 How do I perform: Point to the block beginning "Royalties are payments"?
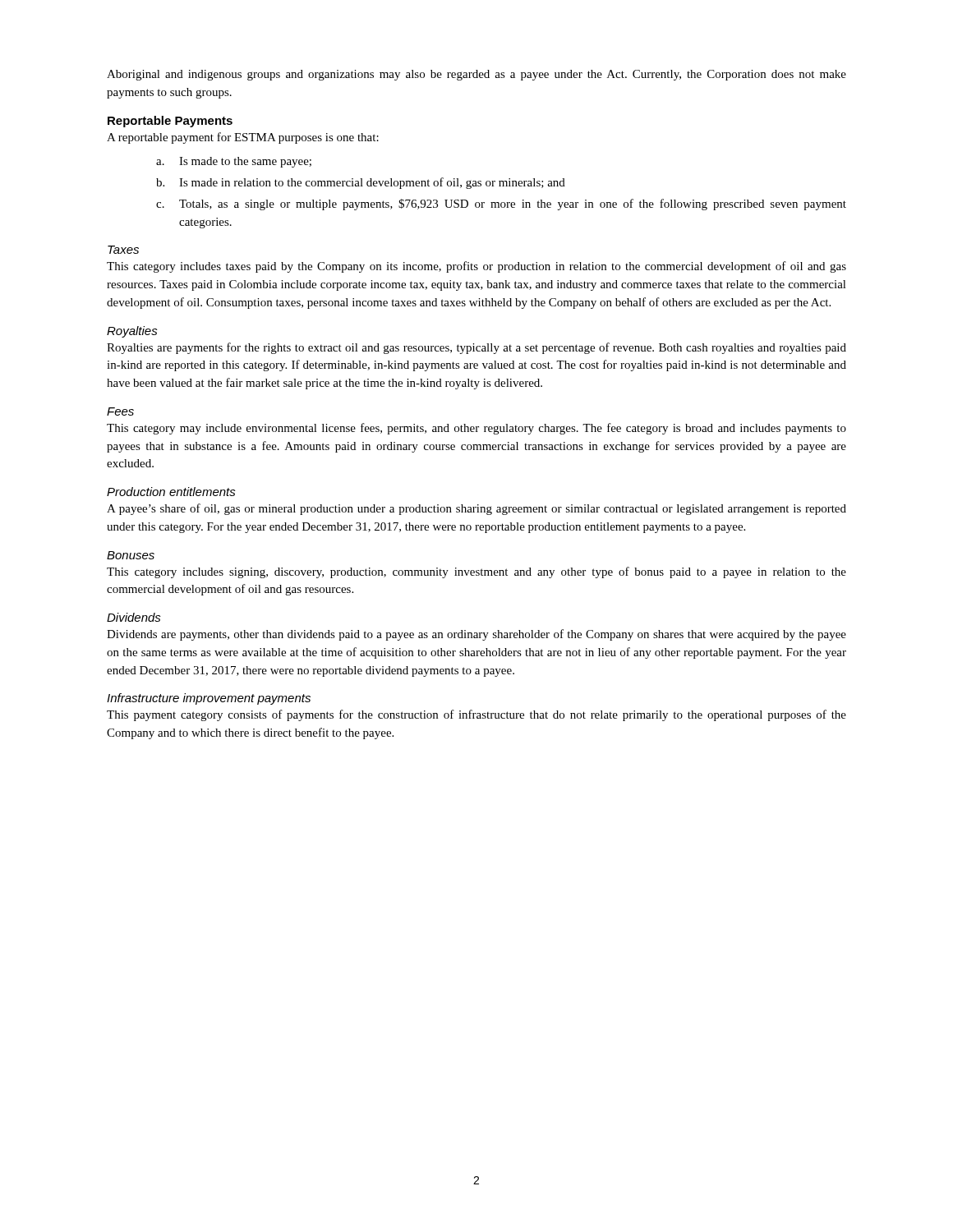pyautogui.click(x=476, y=365)
